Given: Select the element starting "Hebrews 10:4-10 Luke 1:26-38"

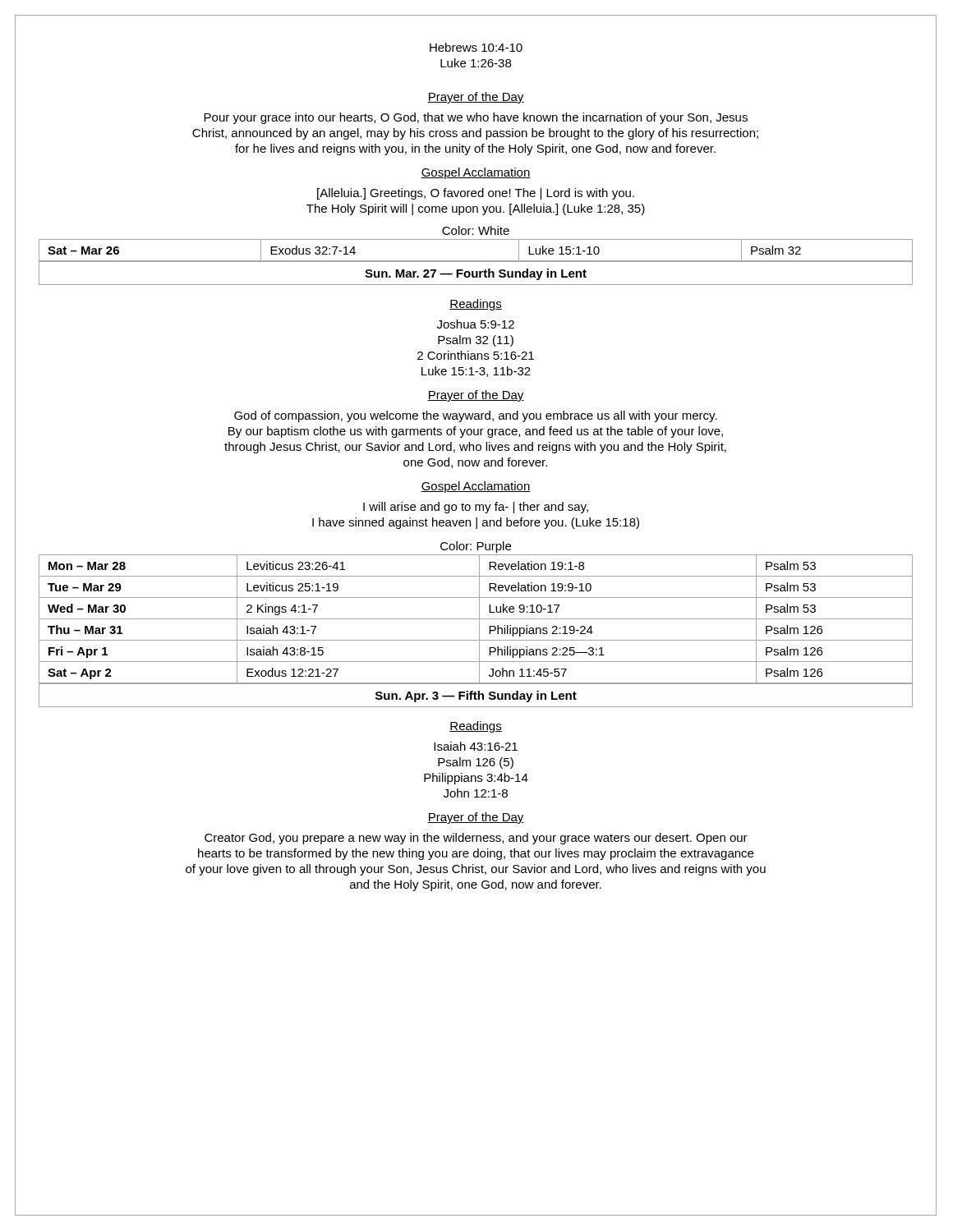Looking at the screenshot, I should (x=476, y=55).
